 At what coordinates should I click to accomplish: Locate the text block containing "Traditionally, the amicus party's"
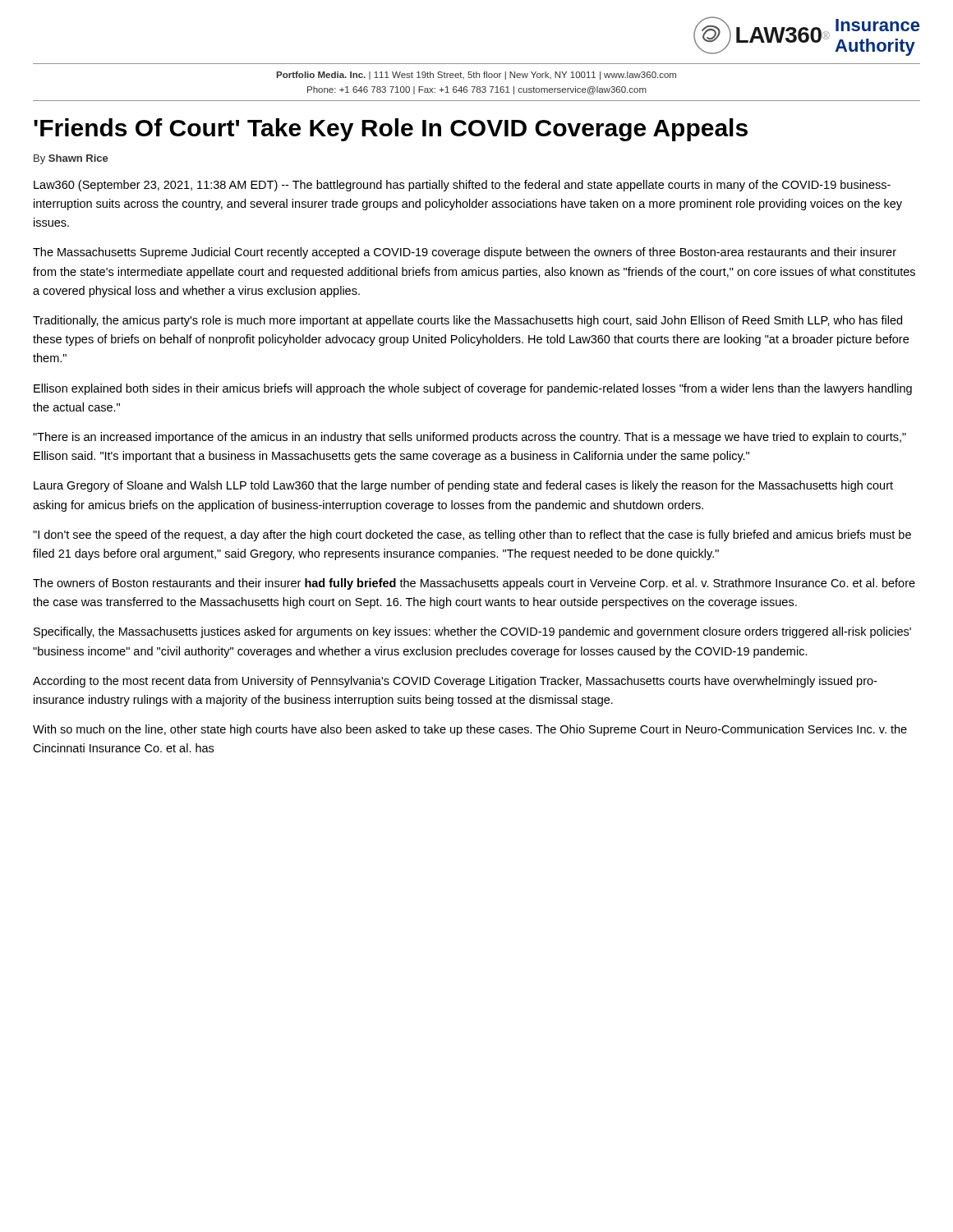(471, 339)
